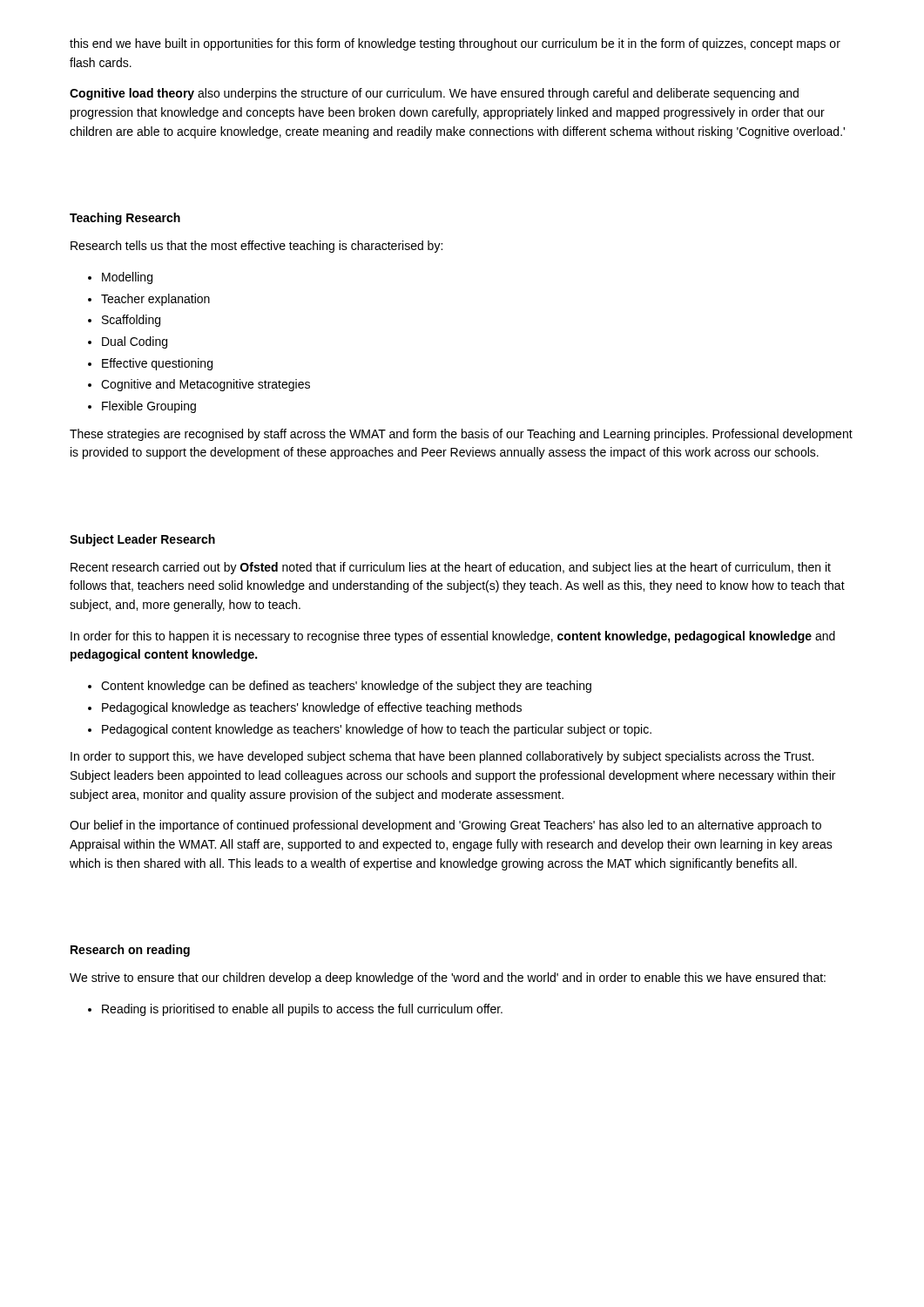Screen dimensions: 1307x924
Task: Locate the text "Dual Coding"
Action: (x=135, y=341)
